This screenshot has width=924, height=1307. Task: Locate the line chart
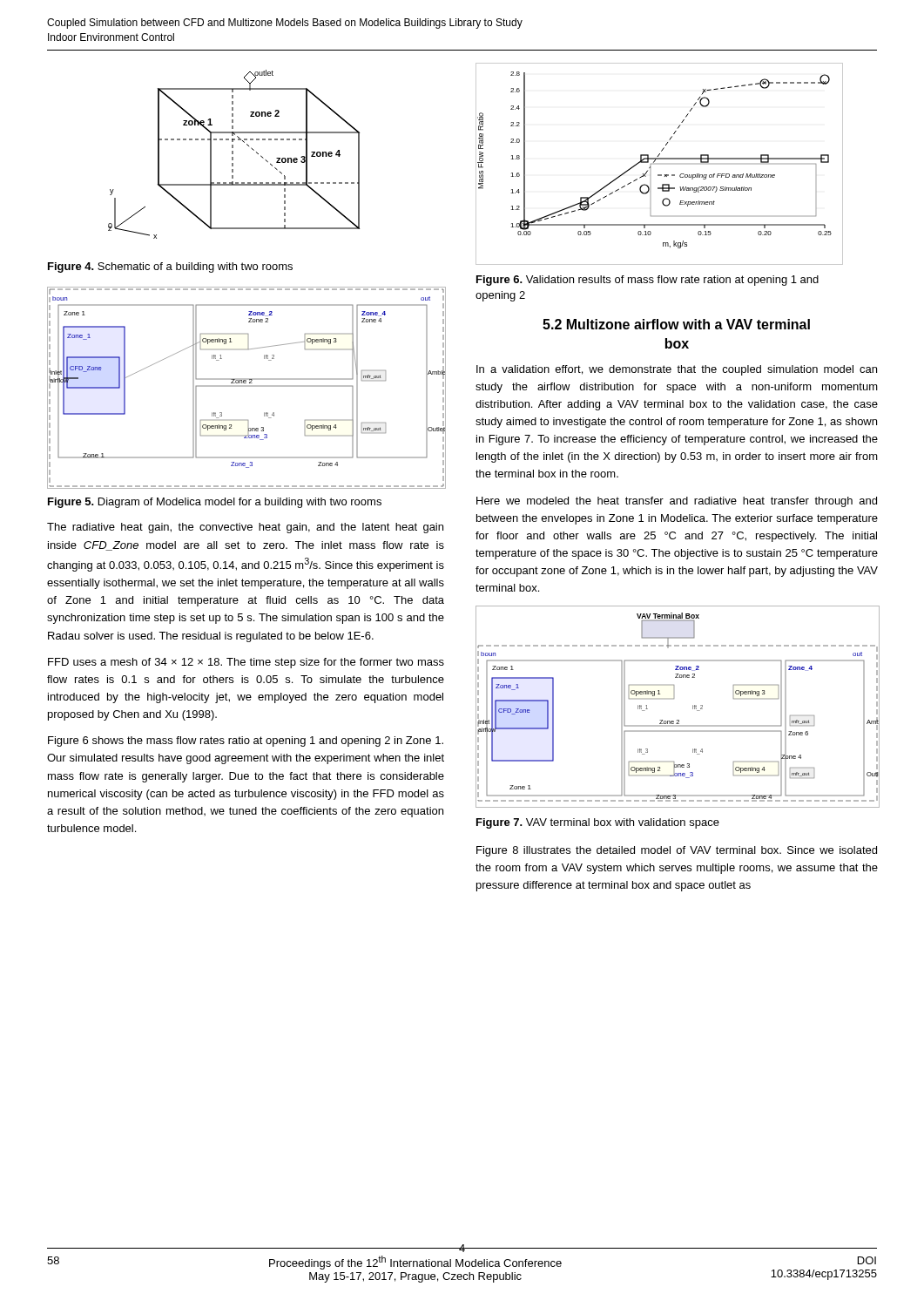658,165
